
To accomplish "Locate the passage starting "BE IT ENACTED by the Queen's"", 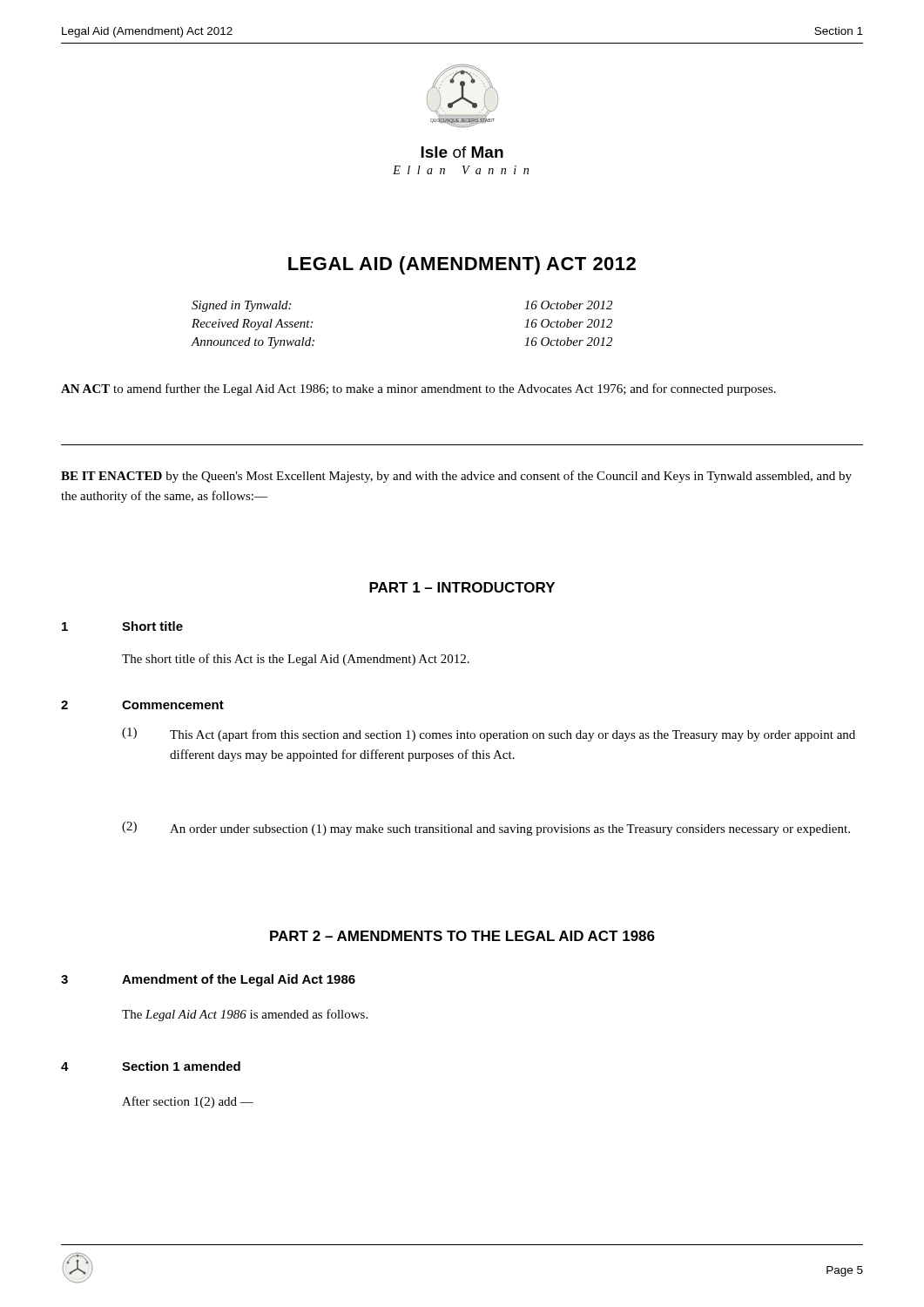I will (x=456, y=486).
